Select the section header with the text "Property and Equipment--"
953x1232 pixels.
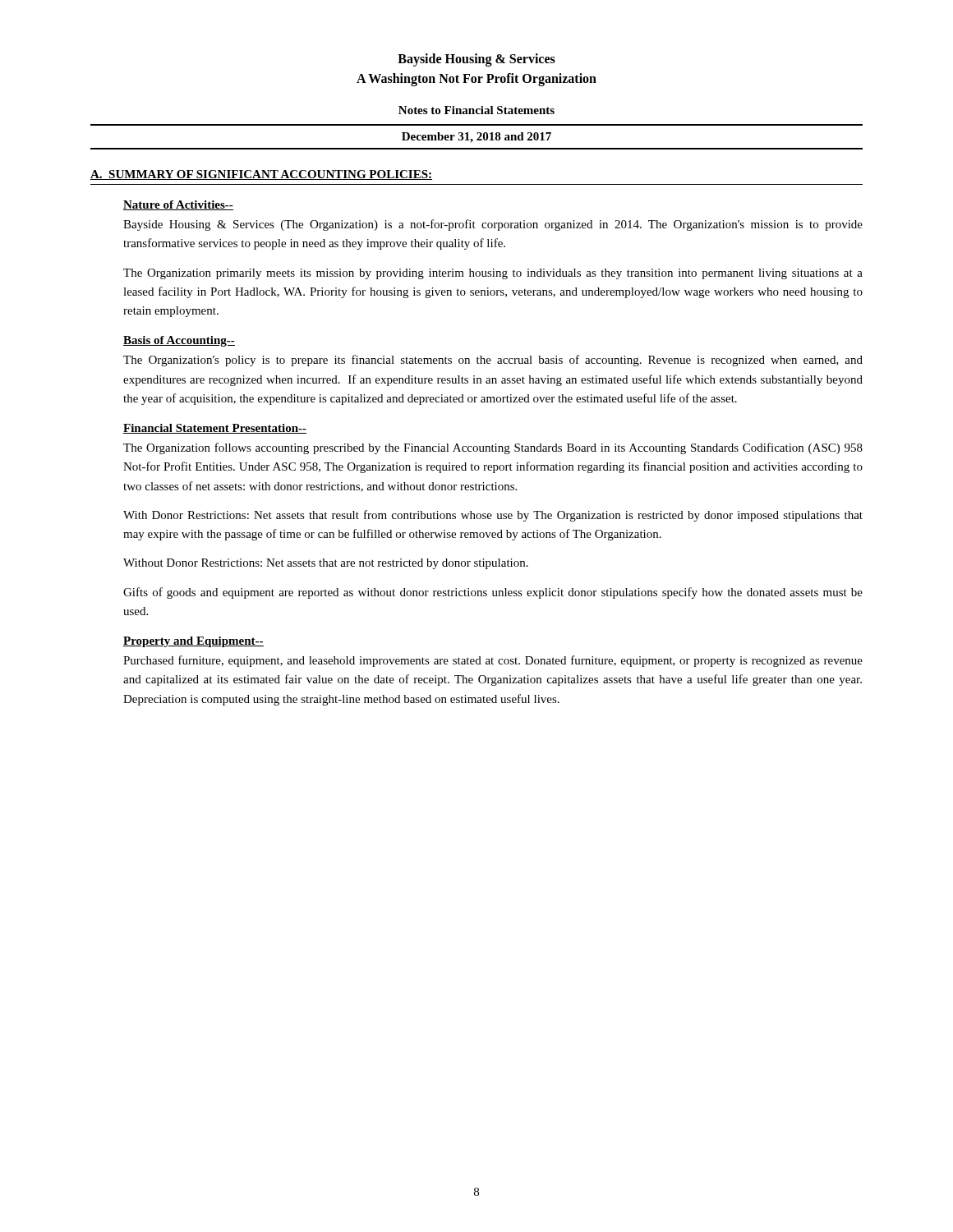(193, 641)
